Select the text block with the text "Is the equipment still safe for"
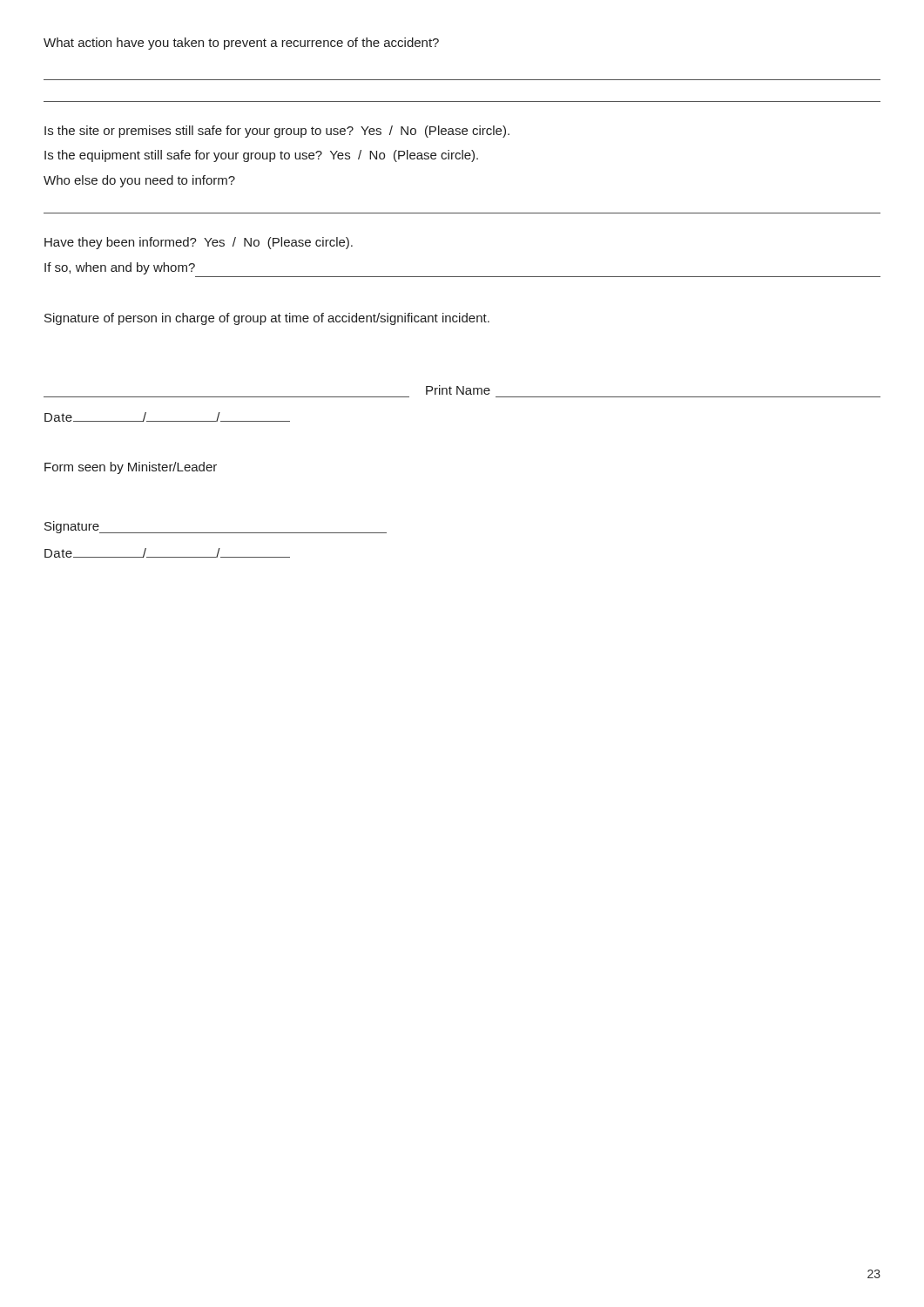This screenshot has width=924, height=1307. [x=261, y=155]
